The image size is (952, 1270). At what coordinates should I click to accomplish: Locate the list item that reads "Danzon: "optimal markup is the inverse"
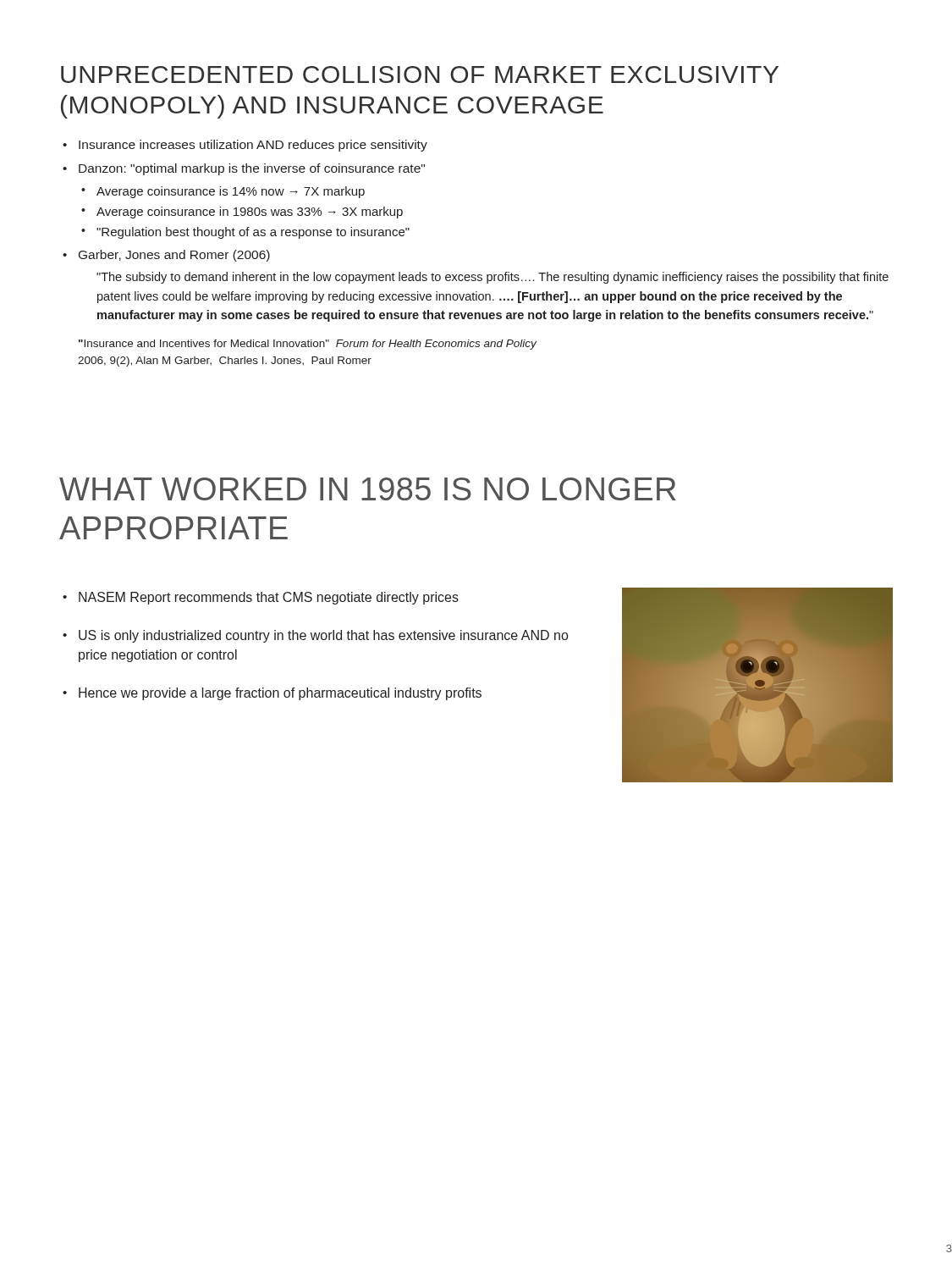[244, 169]
